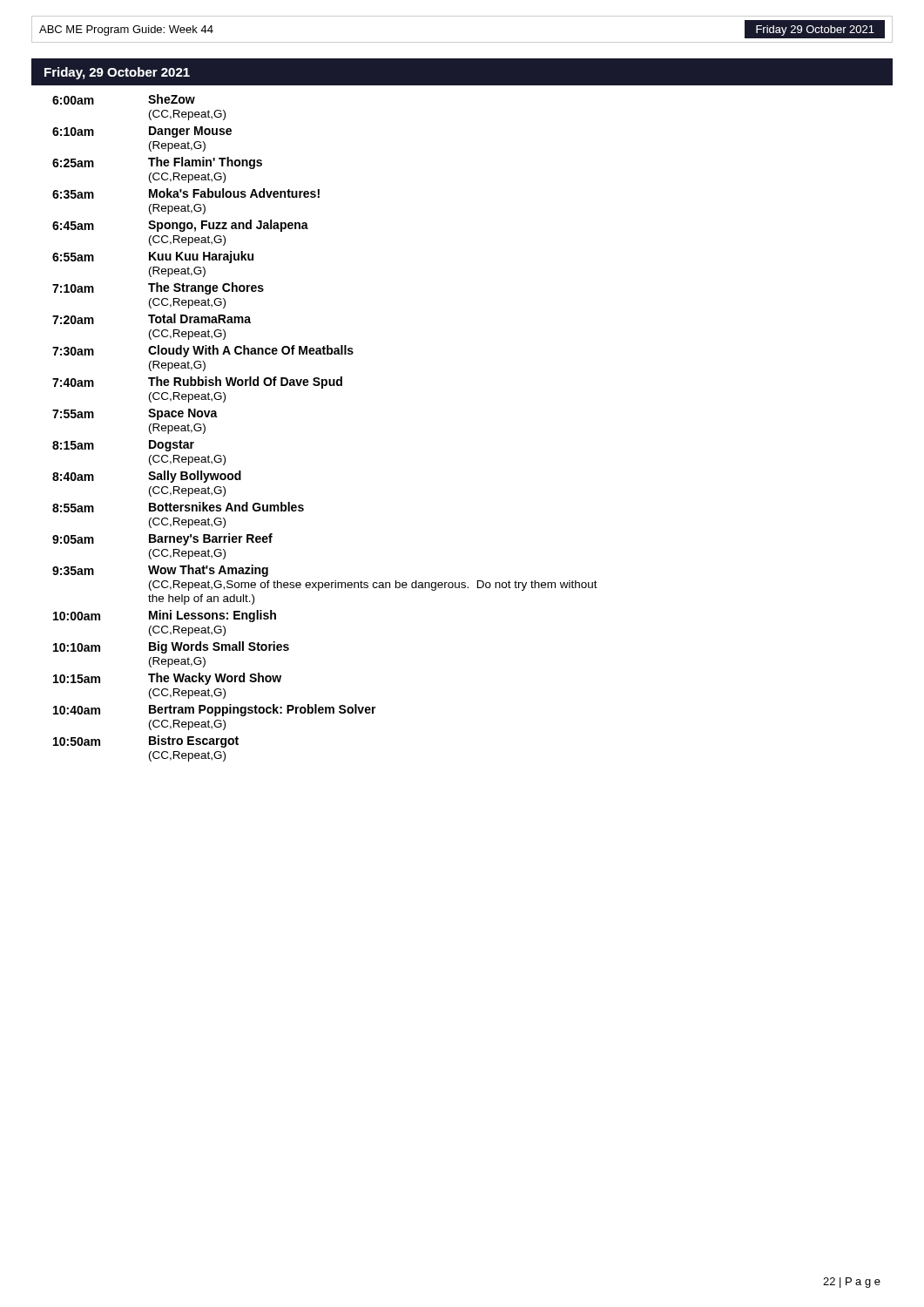Screen dimensions: 1307x924
Task: Select the text starting "8:15am Dogstar(CC,Repeat,G)"
Action: pos(139,451)
